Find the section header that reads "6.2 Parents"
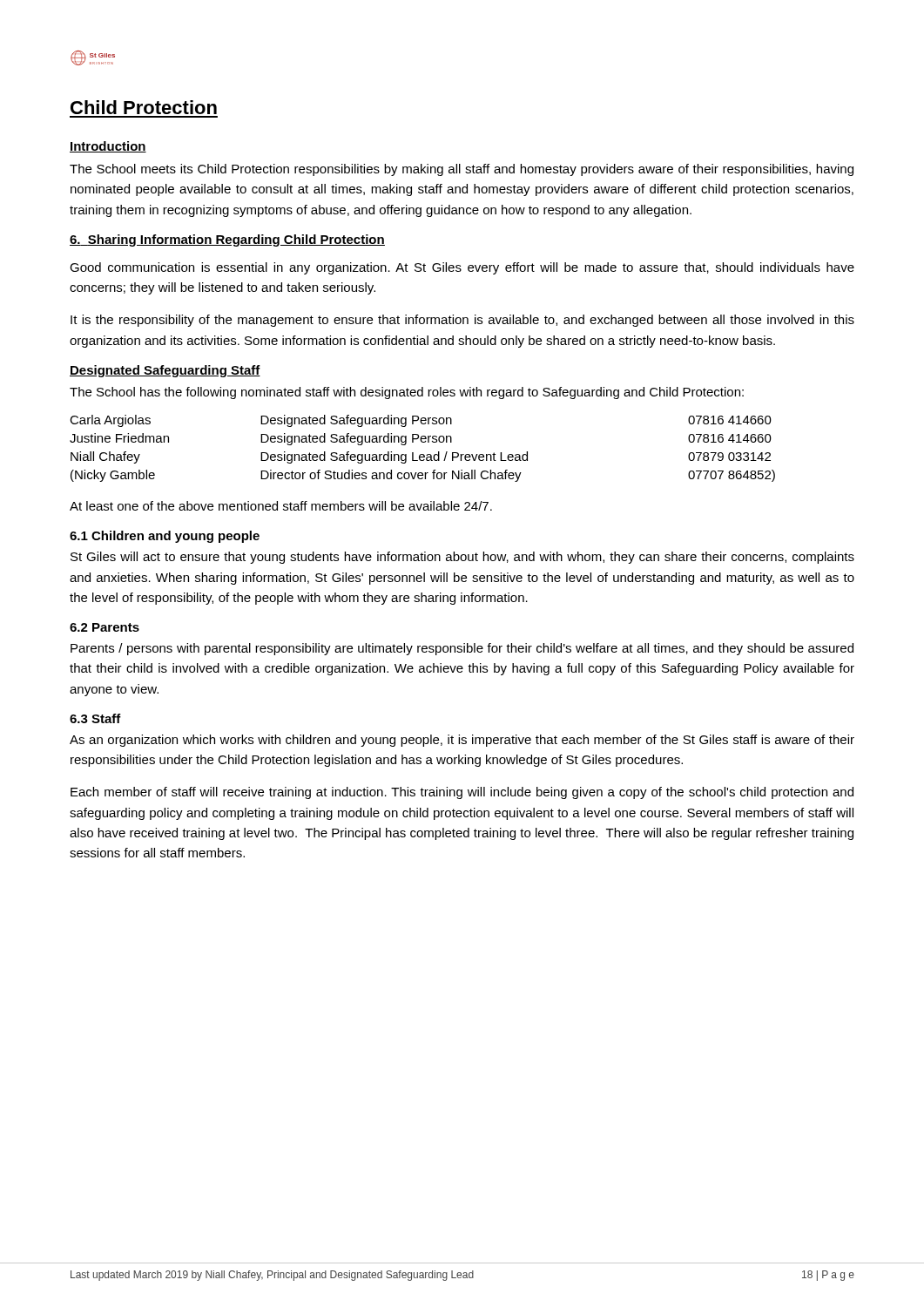924x1307 pixels. [x=105, y=627]
